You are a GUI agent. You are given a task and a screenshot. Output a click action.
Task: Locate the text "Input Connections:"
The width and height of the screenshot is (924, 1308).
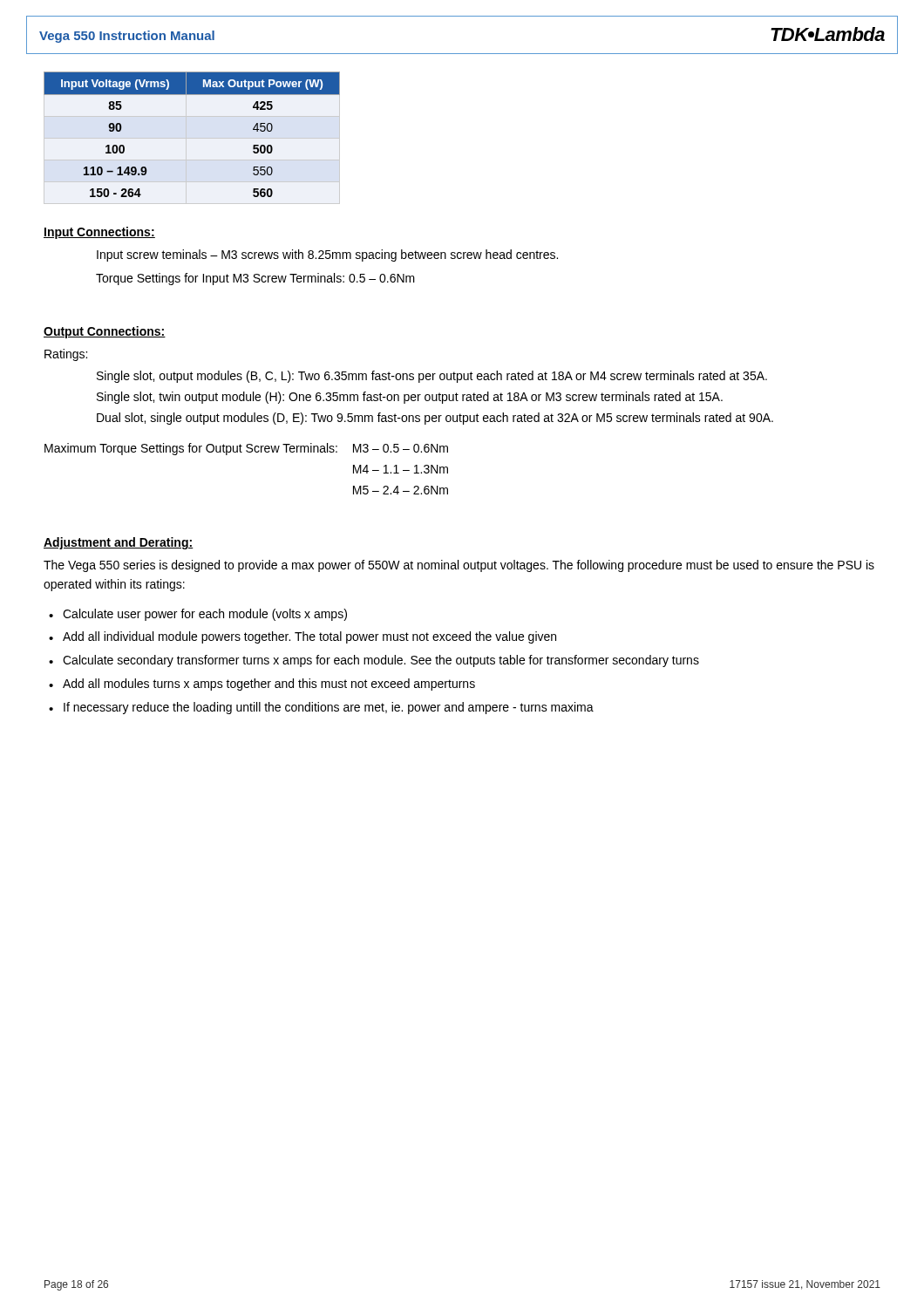tap(99, 232)
